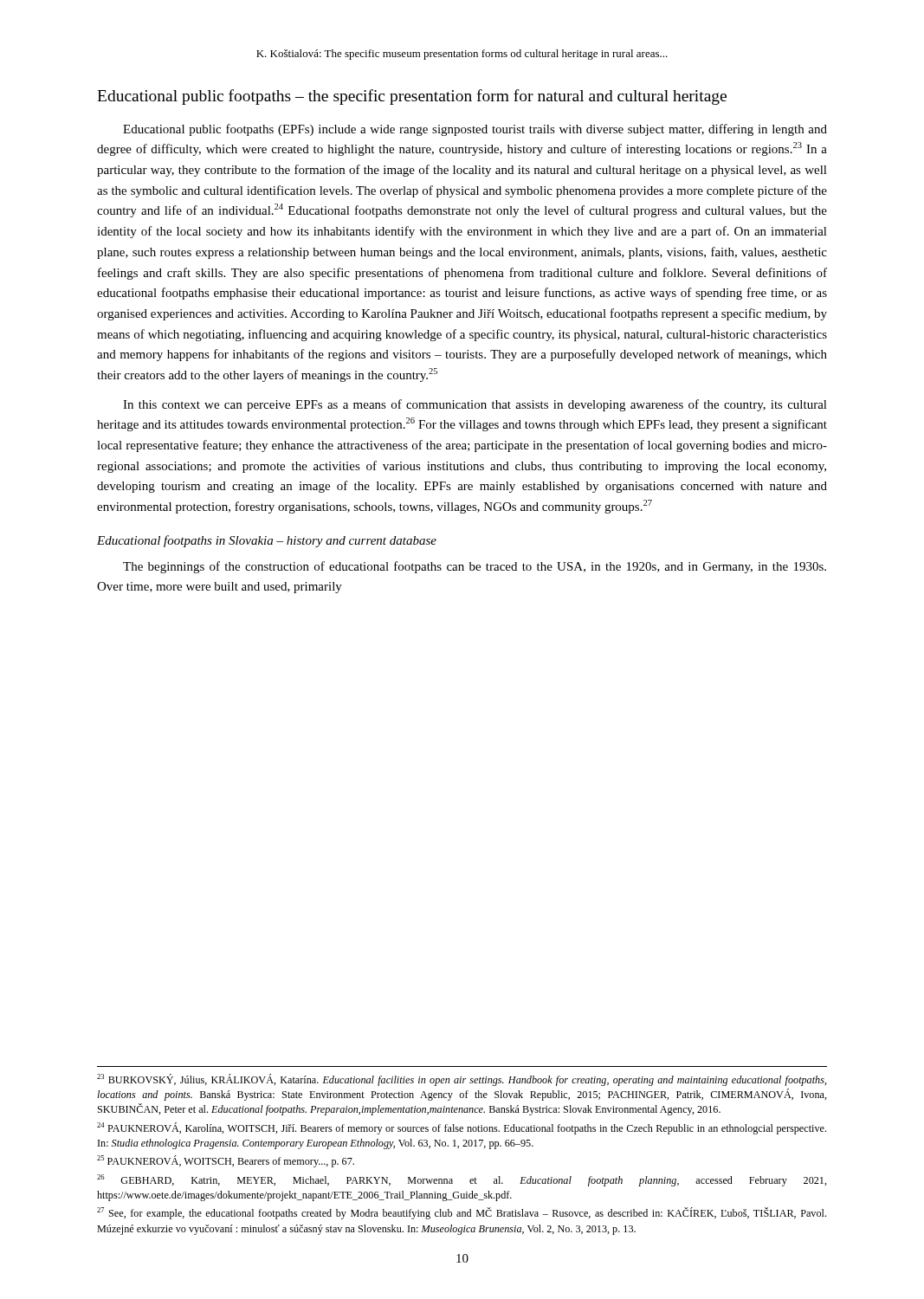Locate the element starting "In this context we can perceive EPFs as"
Viewport: 924px width, 1299px height.
pos(462,455)
